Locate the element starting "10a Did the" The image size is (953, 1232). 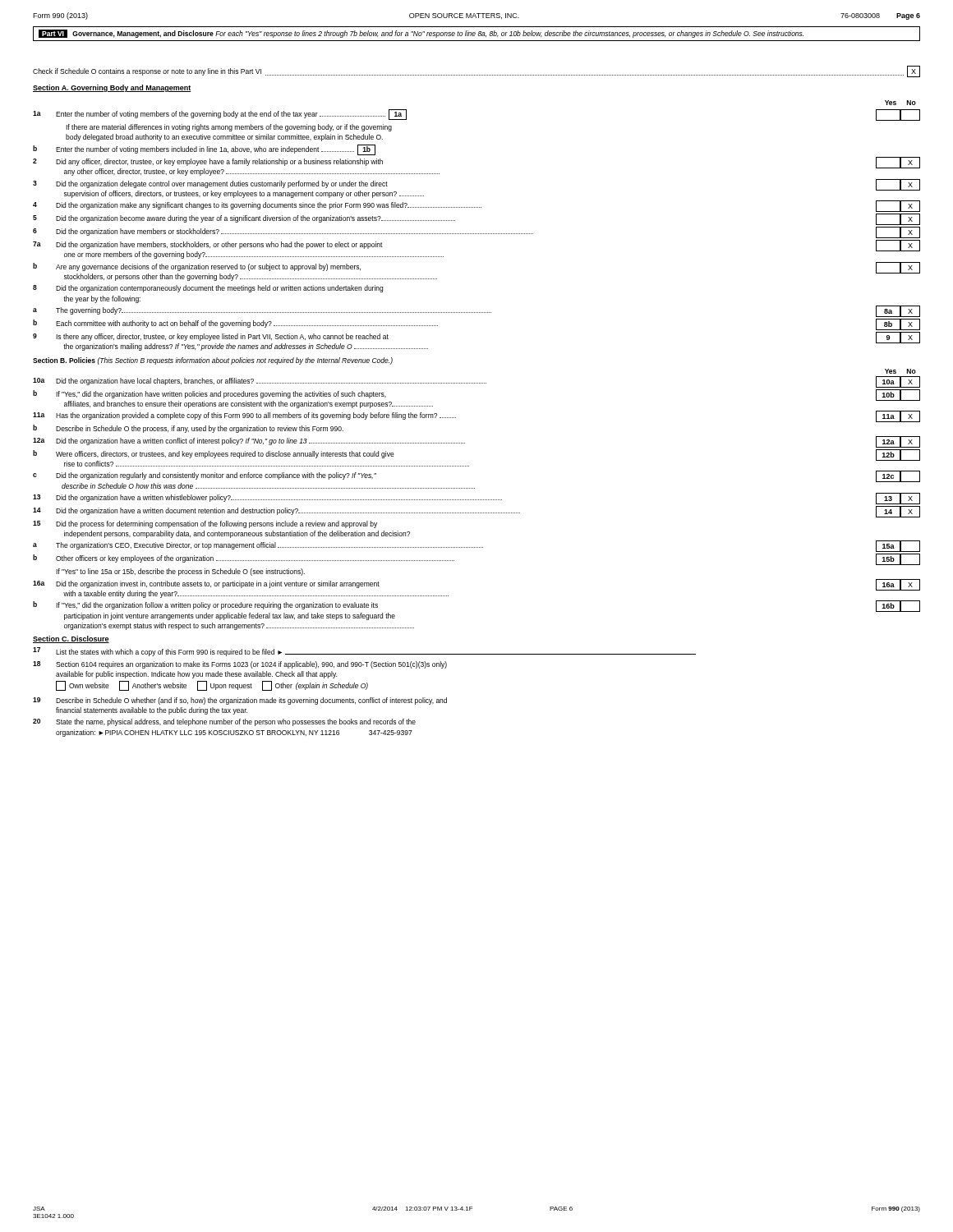click(x=476, y=382)
